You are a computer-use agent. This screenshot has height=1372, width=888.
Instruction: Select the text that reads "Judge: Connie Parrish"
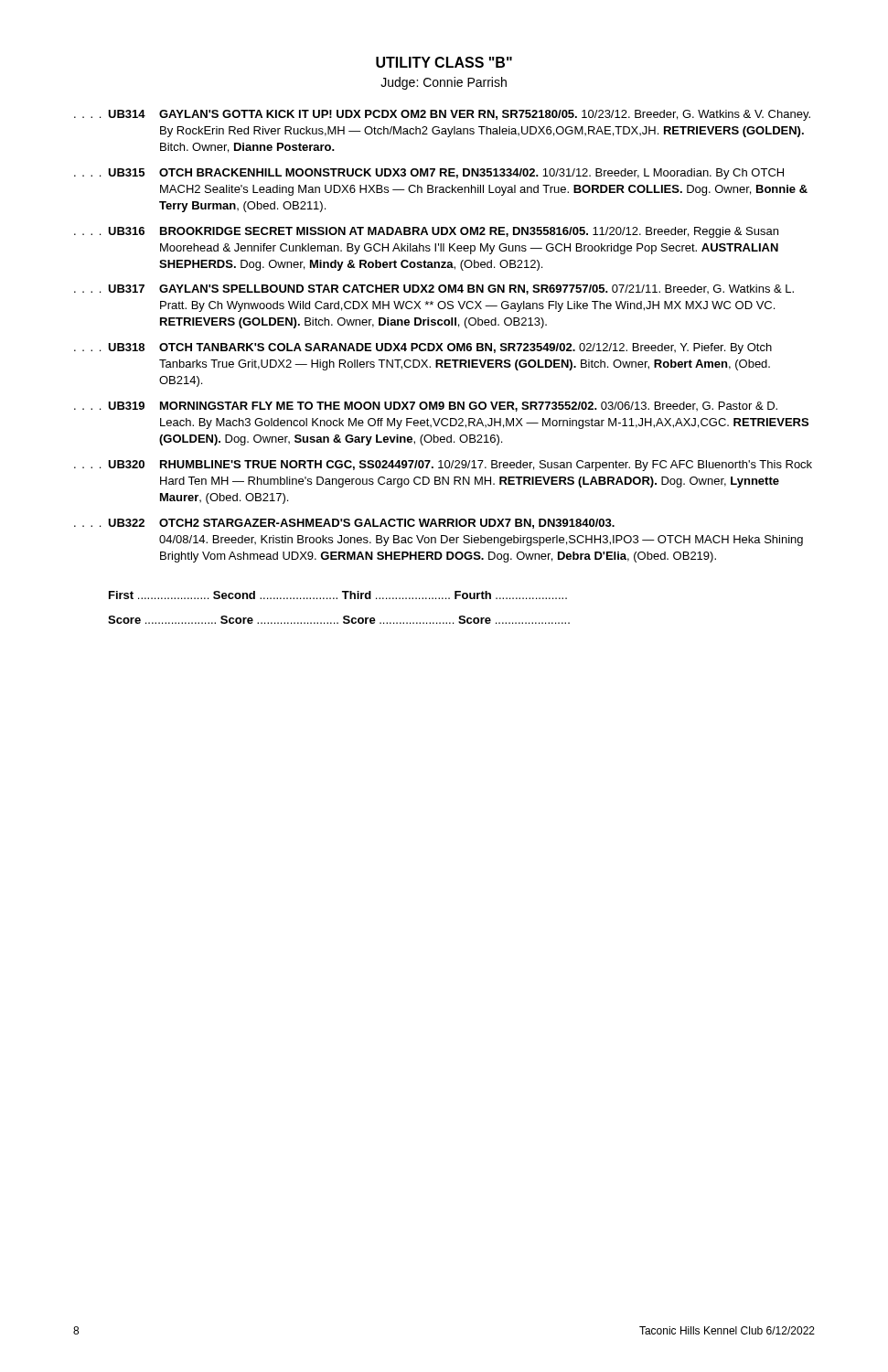click(x=444, y=82)
